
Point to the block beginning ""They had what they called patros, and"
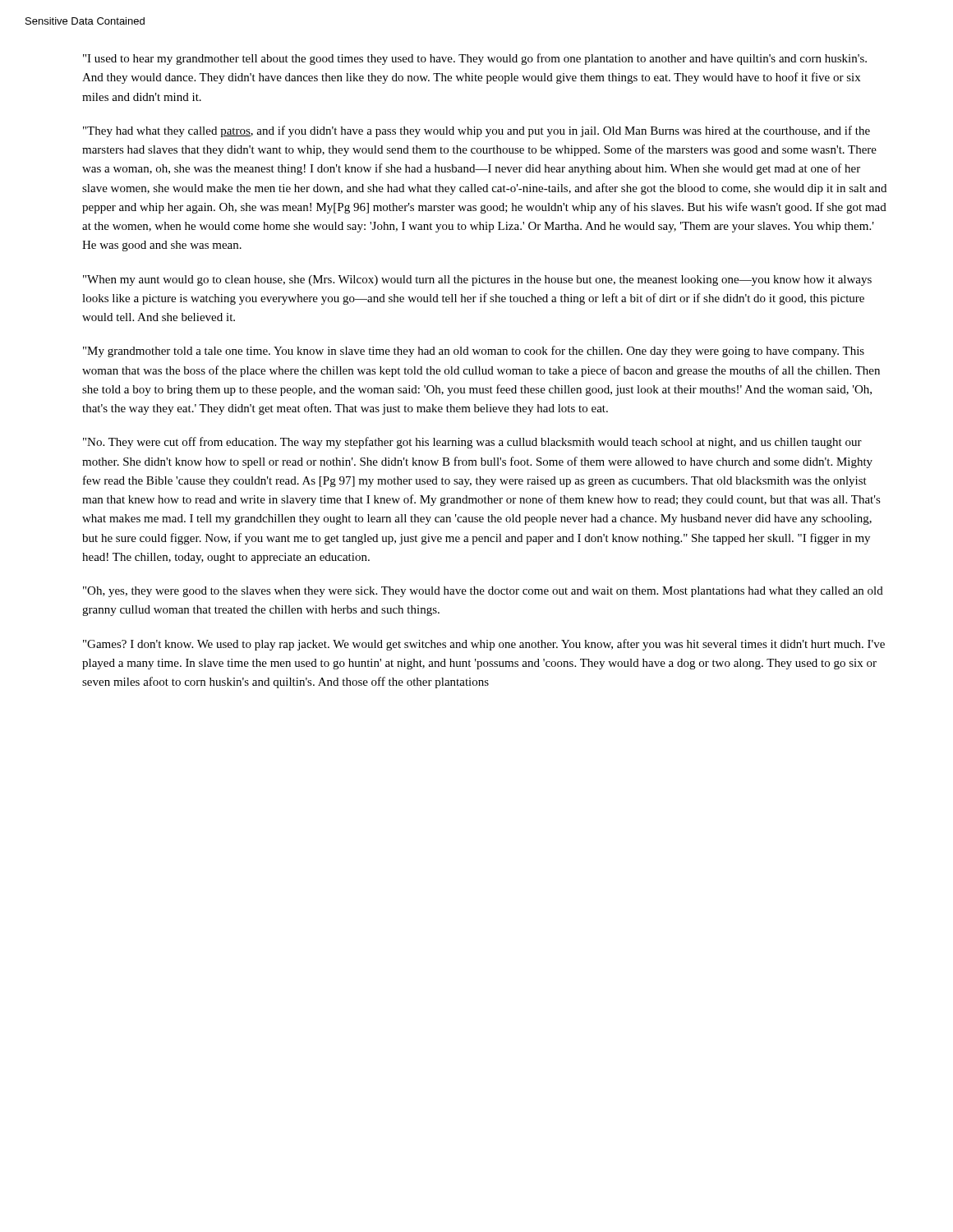485,188
